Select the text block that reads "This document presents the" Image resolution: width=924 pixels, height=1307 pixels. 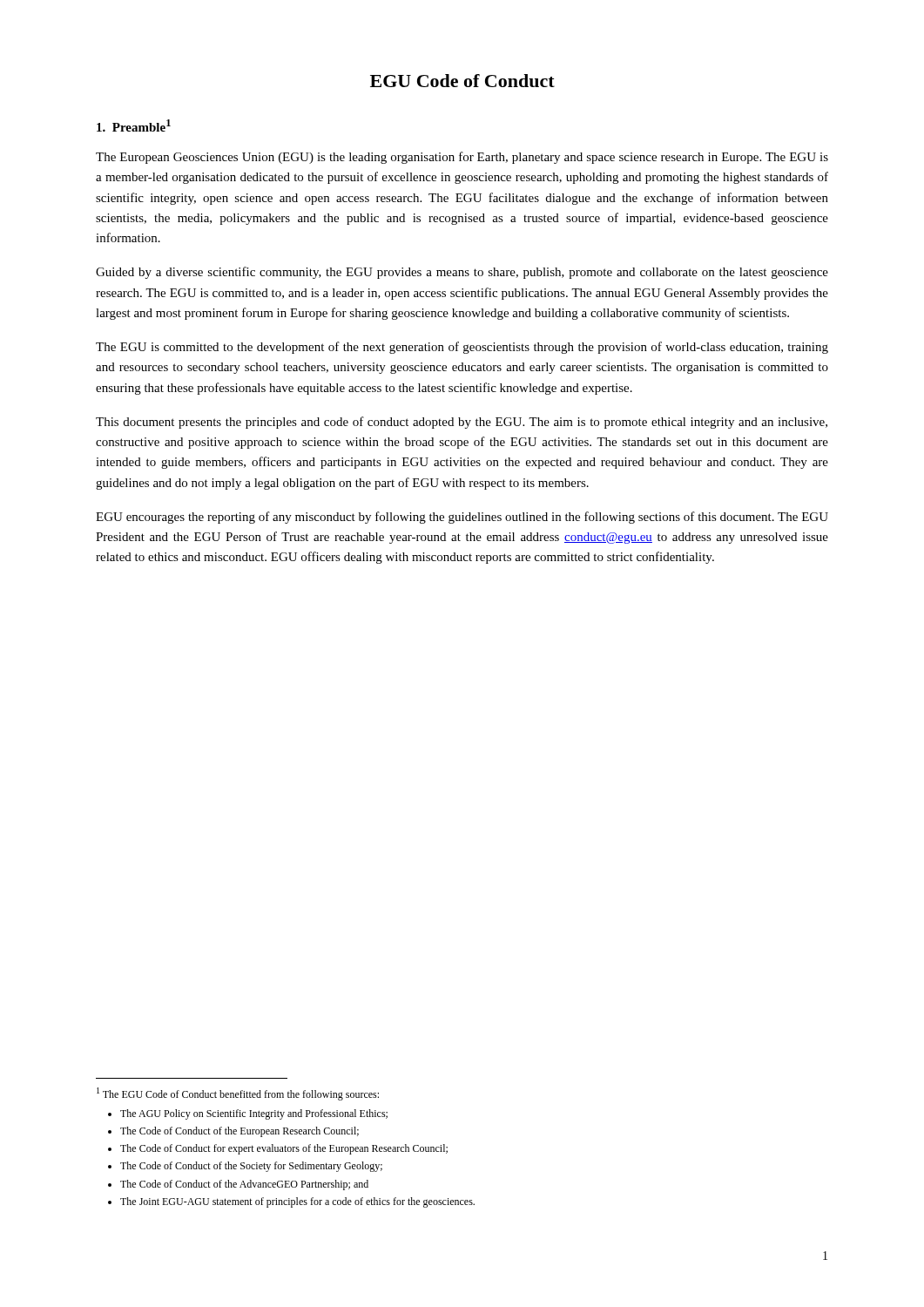[x=462, y=452]
